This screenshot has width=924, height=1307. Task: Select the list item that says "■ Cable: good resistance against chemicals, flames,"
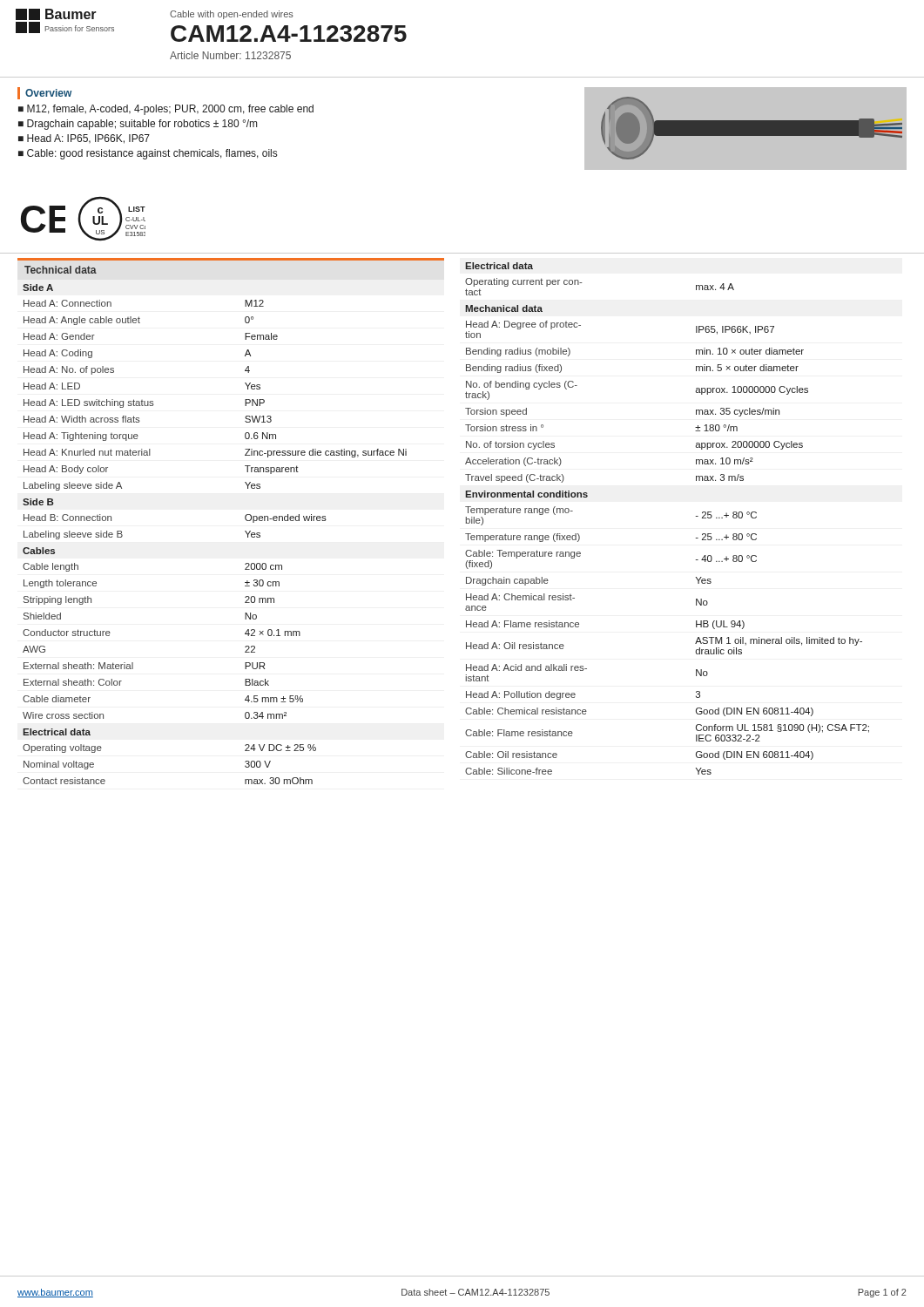pos(148,153)
